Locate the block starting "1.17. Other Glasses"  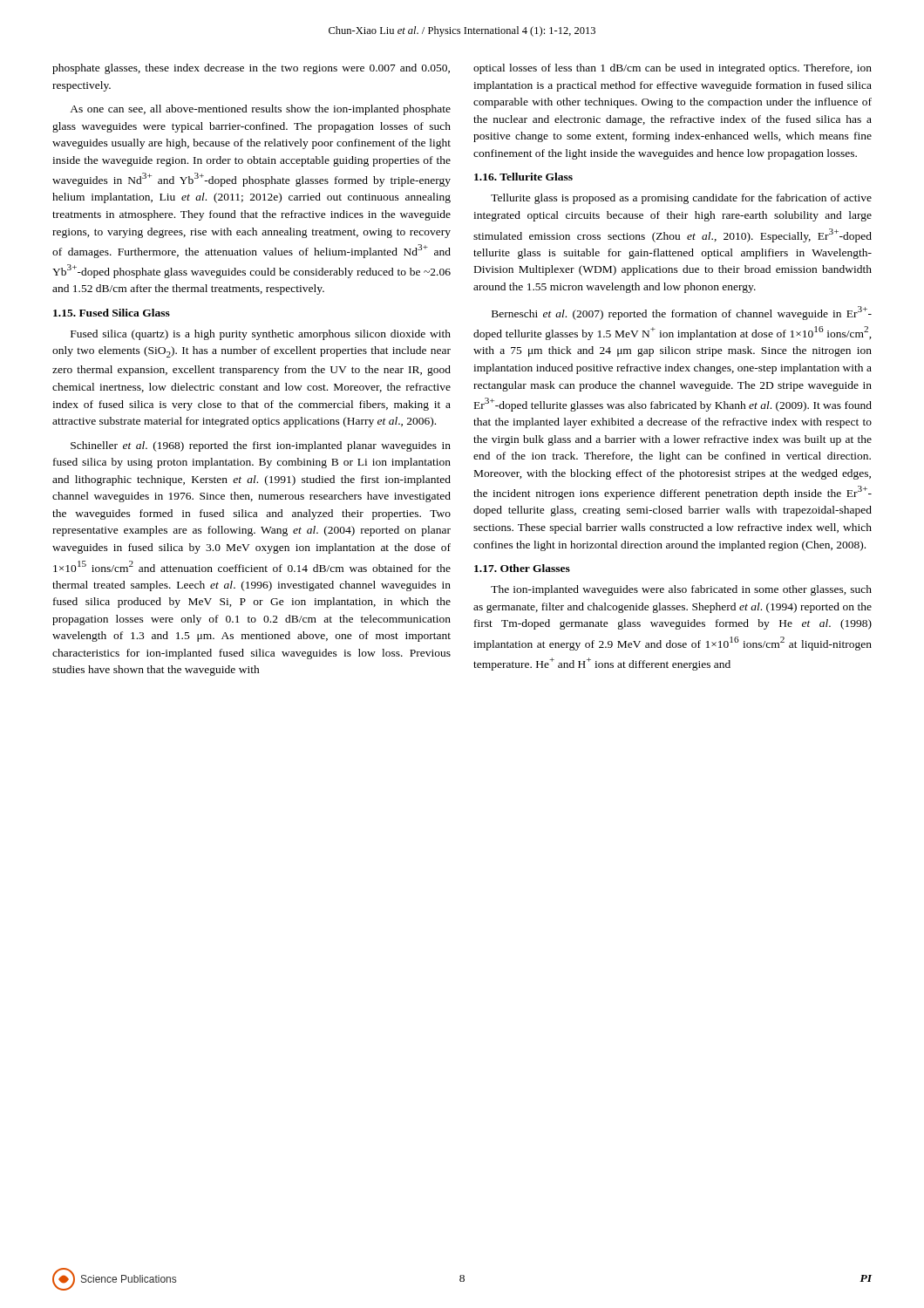point(522,568)
